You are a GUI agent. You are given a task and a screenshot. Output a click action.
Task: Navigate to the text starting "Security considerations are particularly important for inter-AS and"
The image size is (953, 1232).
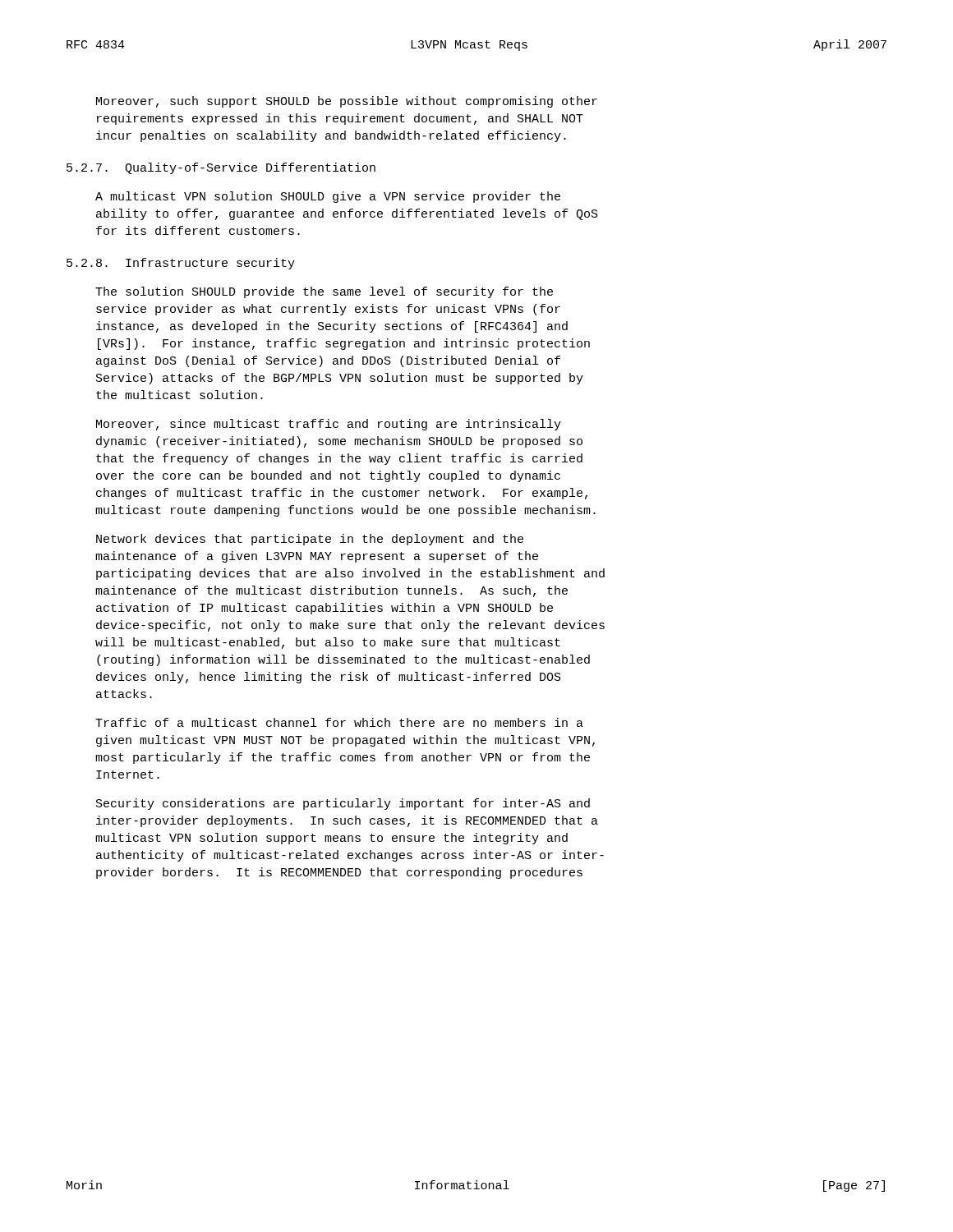(350, 839)
